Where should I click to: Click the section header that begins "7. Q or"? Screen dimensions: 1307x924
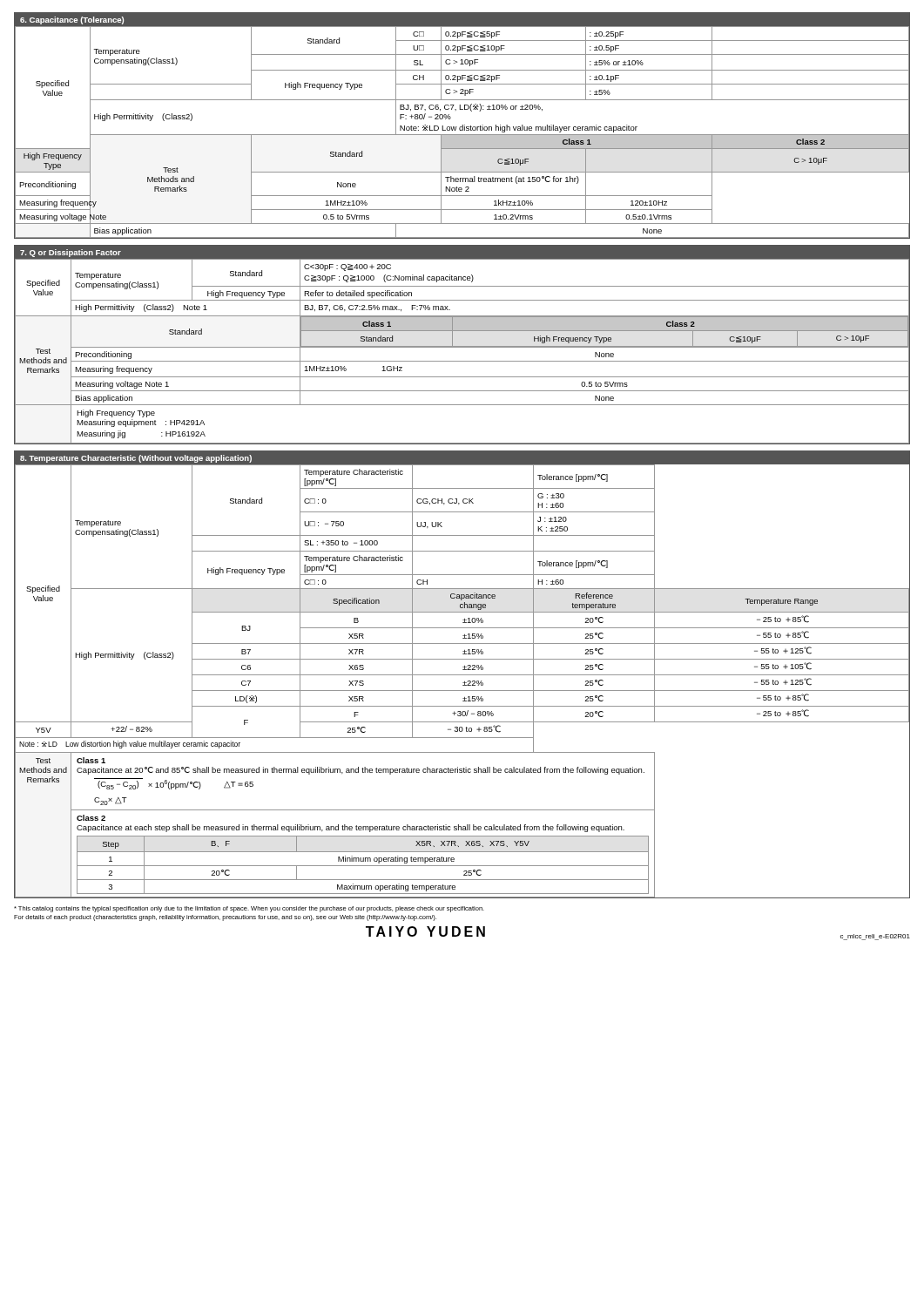(x=462, y=333)
